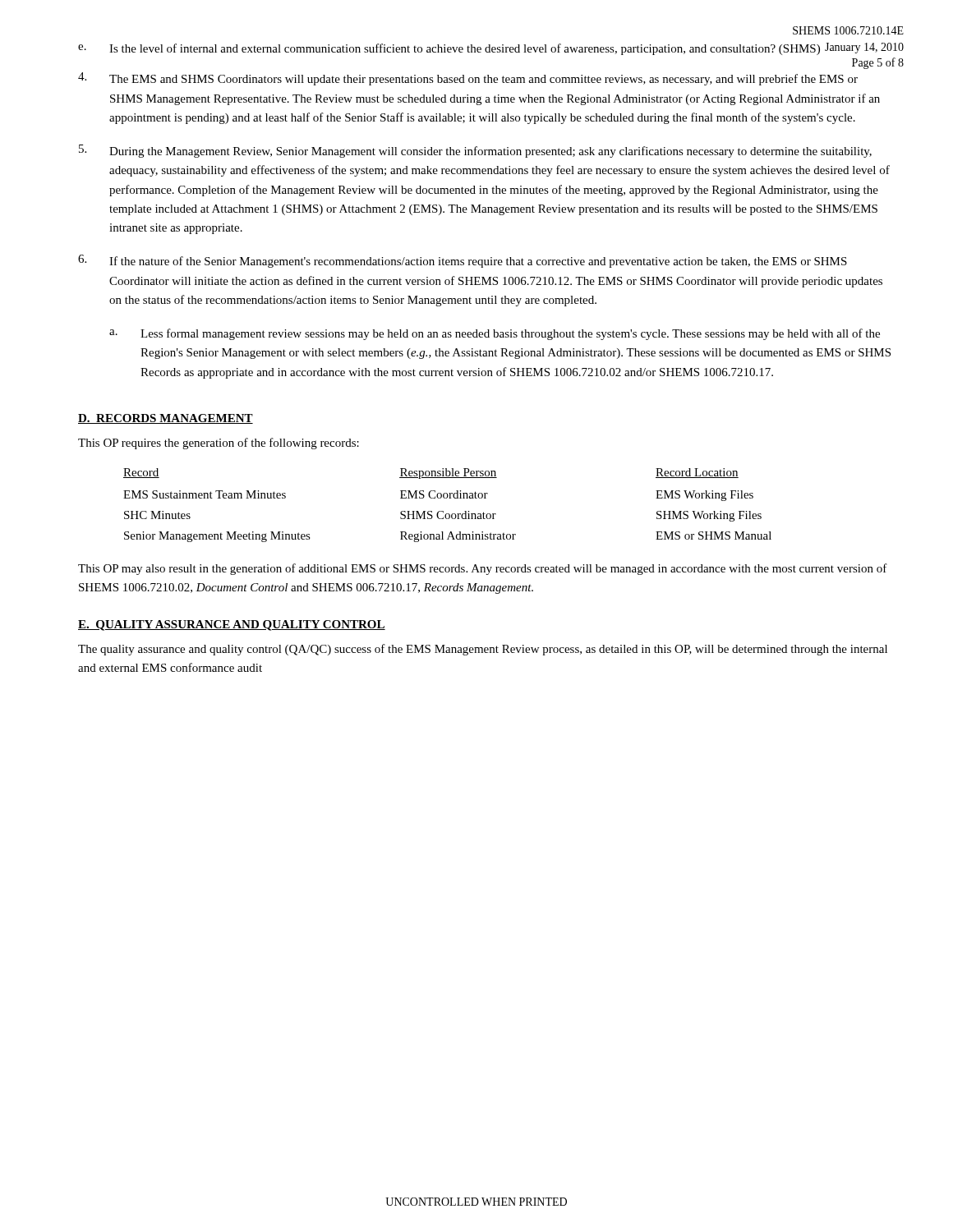
Task: Point to "D. RECORDS MANAGEMENT"
Action: click(165, 418)
